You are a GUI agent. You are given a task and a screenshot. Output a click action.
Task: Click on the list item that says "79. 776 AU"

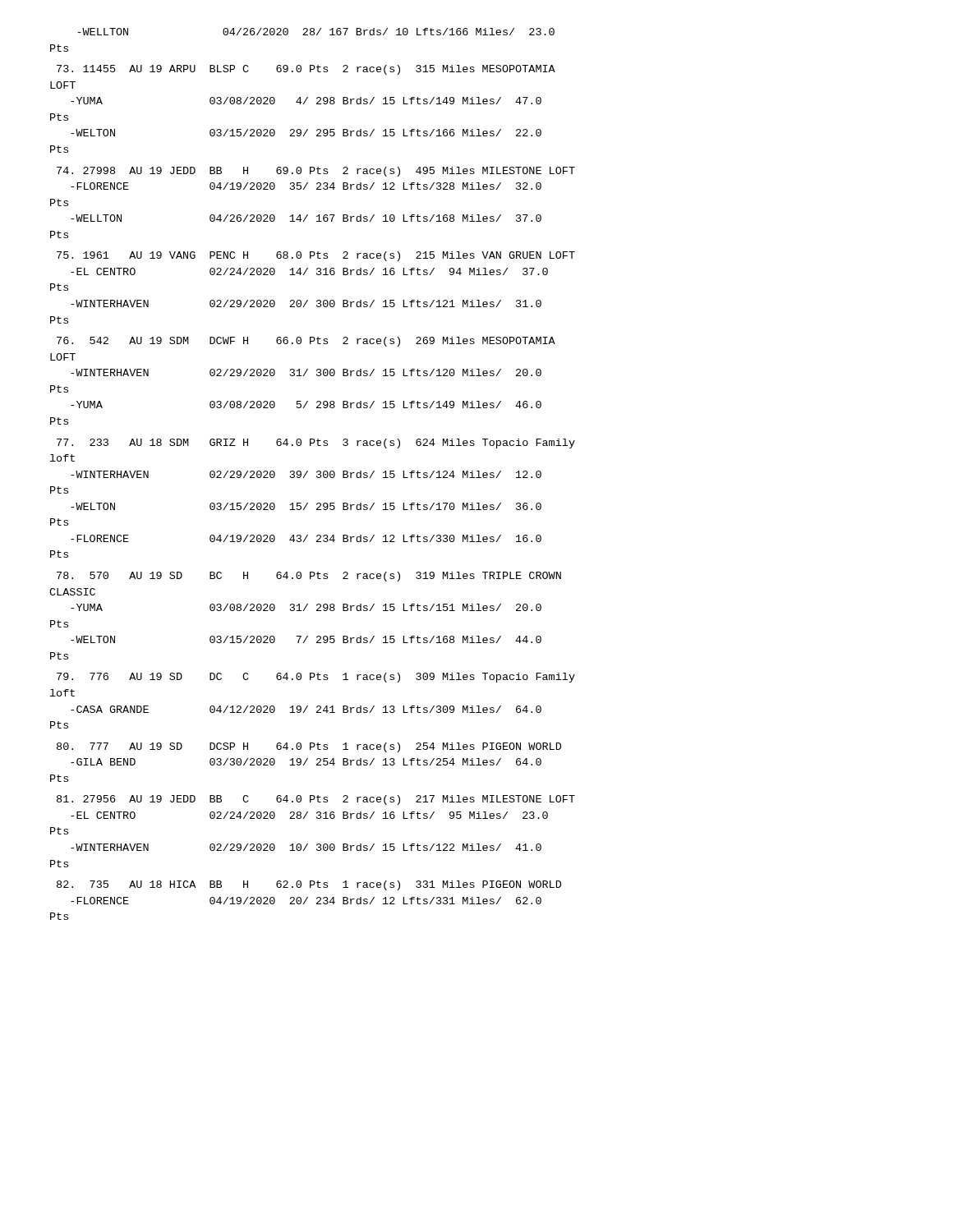[312, 702]
